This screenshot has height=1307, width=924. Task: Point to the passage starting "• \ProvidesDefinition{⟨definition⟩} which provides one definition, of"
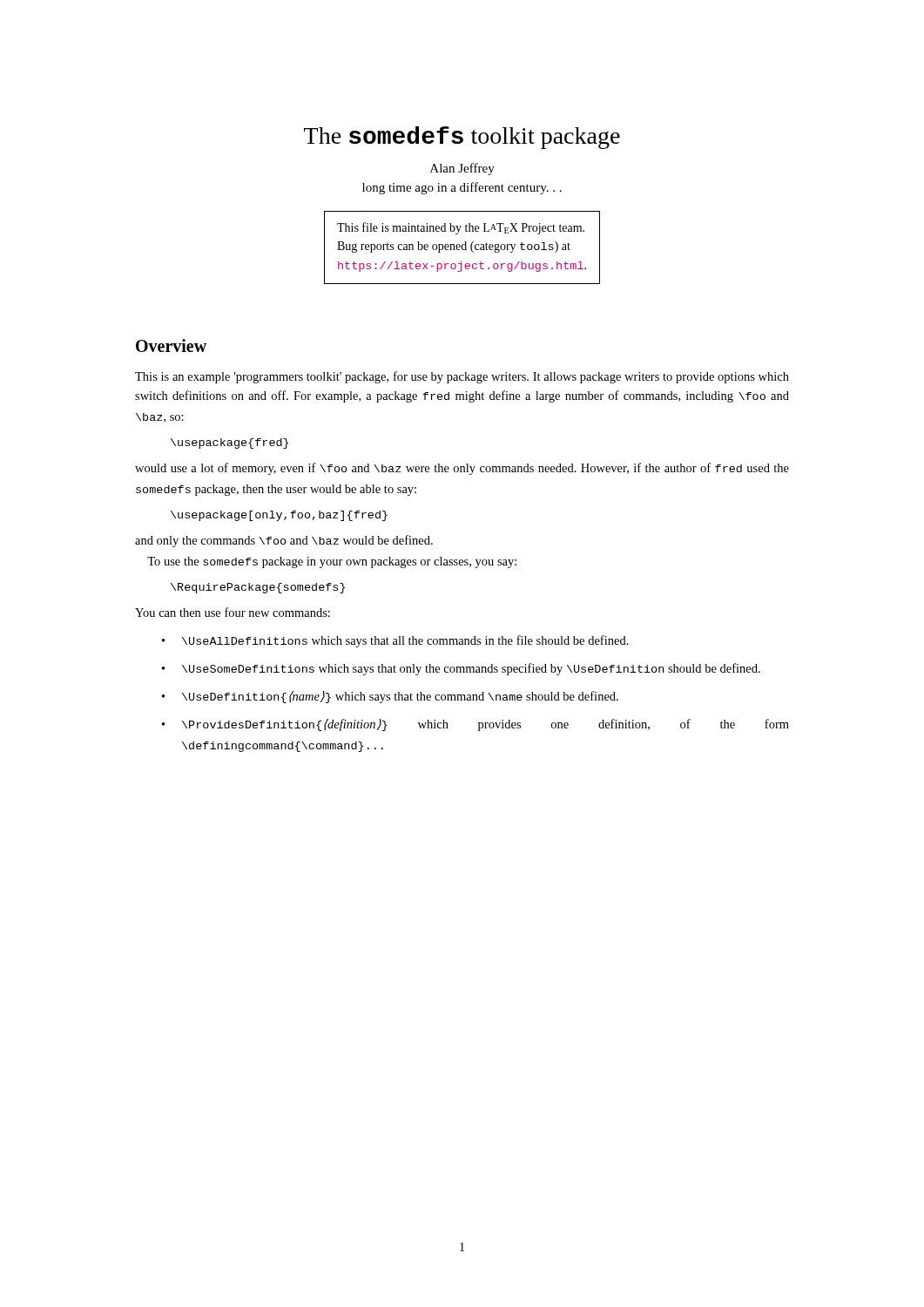[475, 735]
